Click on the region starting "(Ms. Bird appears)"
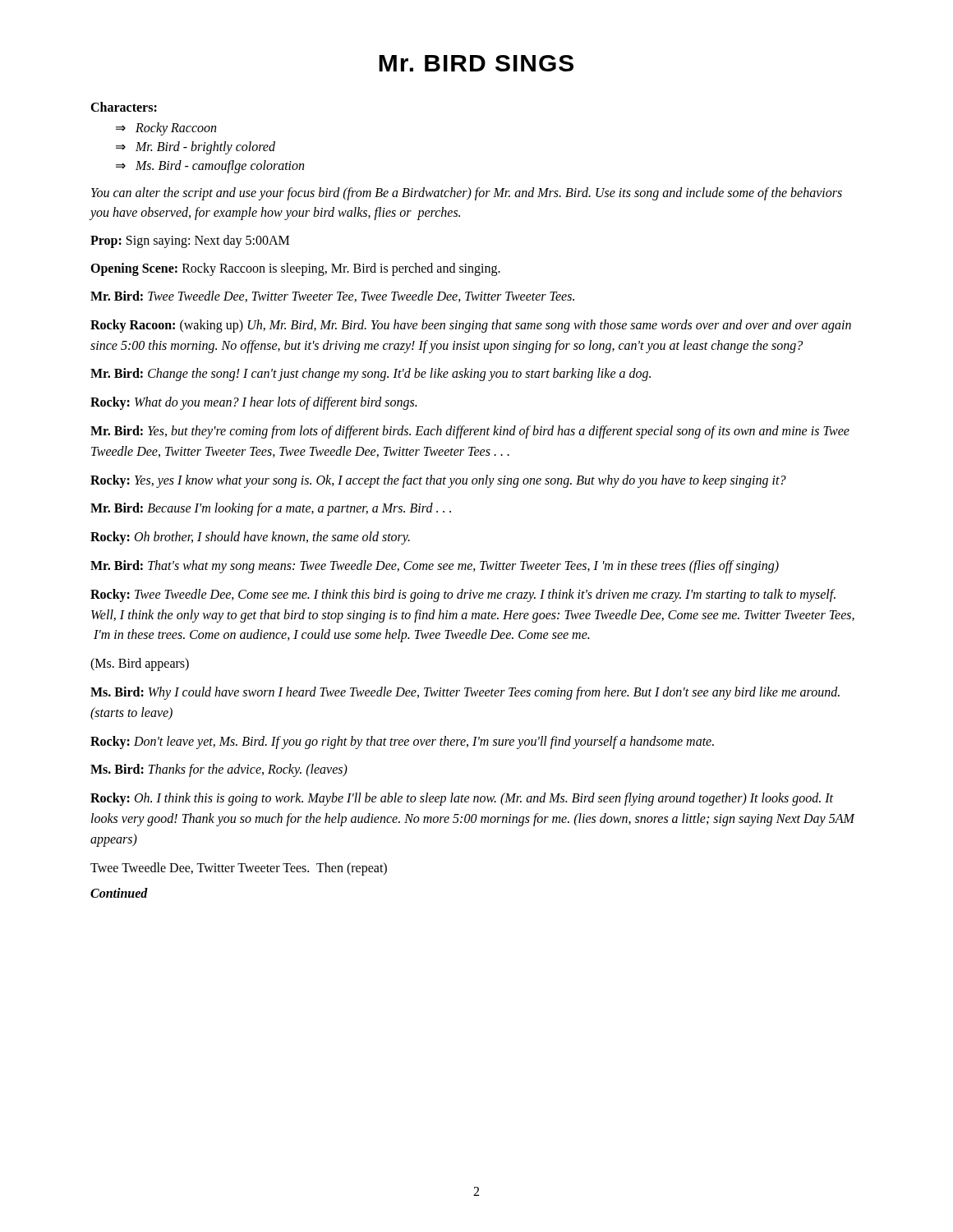The width and height of the screenshot is (953, 1232). pos(140,663)
